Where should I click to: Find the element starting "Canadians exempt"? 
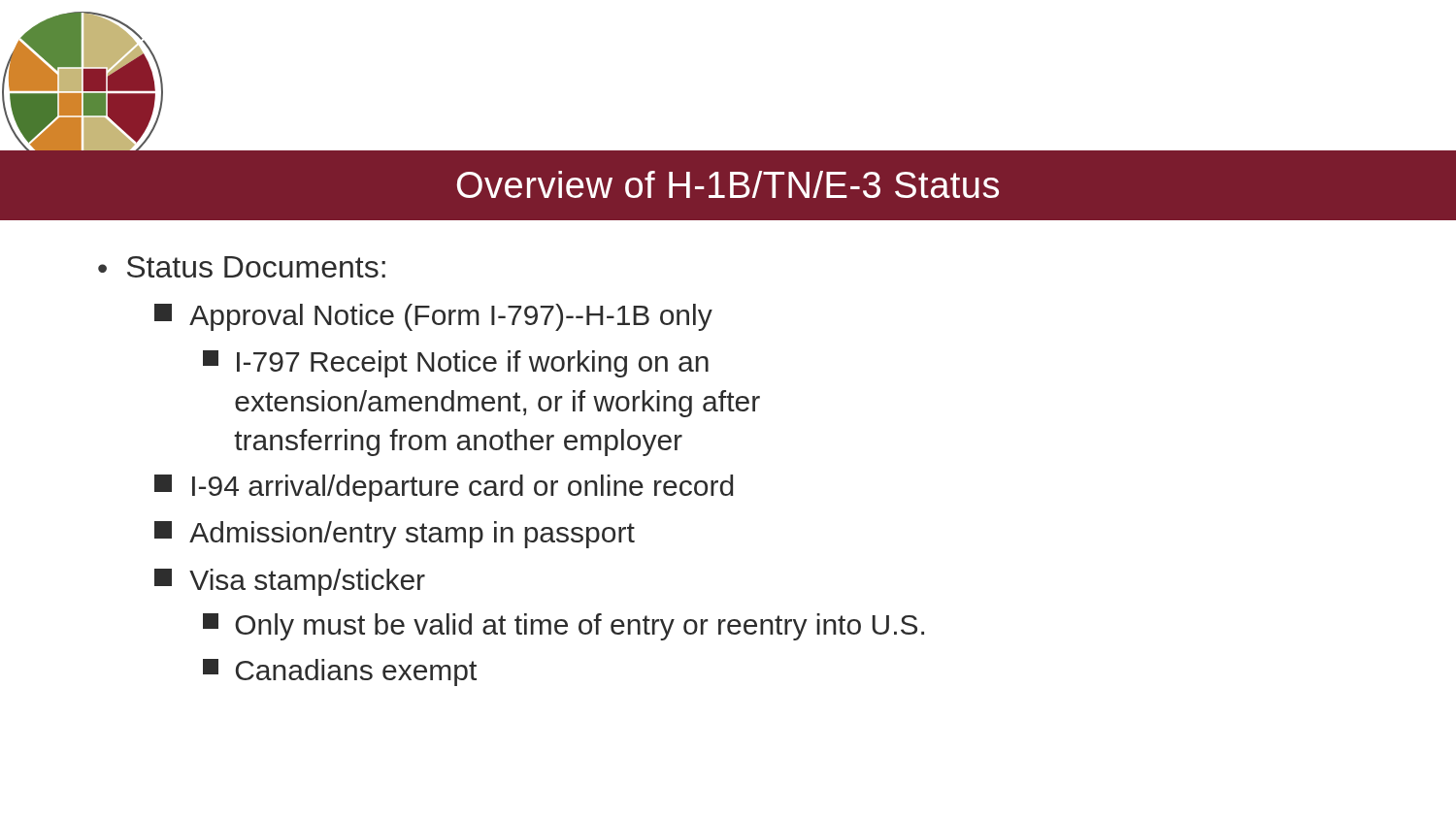[x=340, y=672]
